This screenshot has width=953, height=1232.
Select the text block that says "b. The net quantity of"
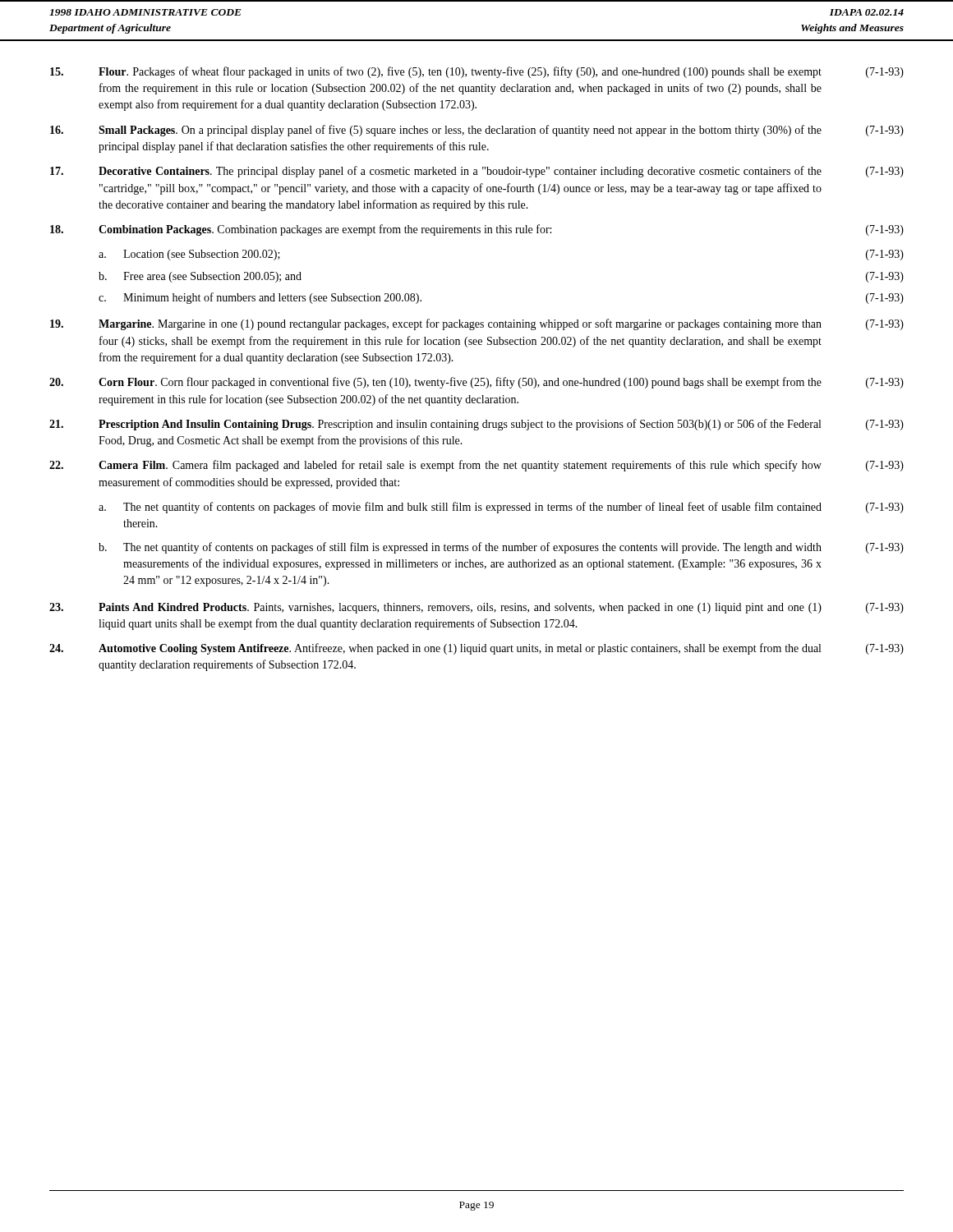(501, 564)
